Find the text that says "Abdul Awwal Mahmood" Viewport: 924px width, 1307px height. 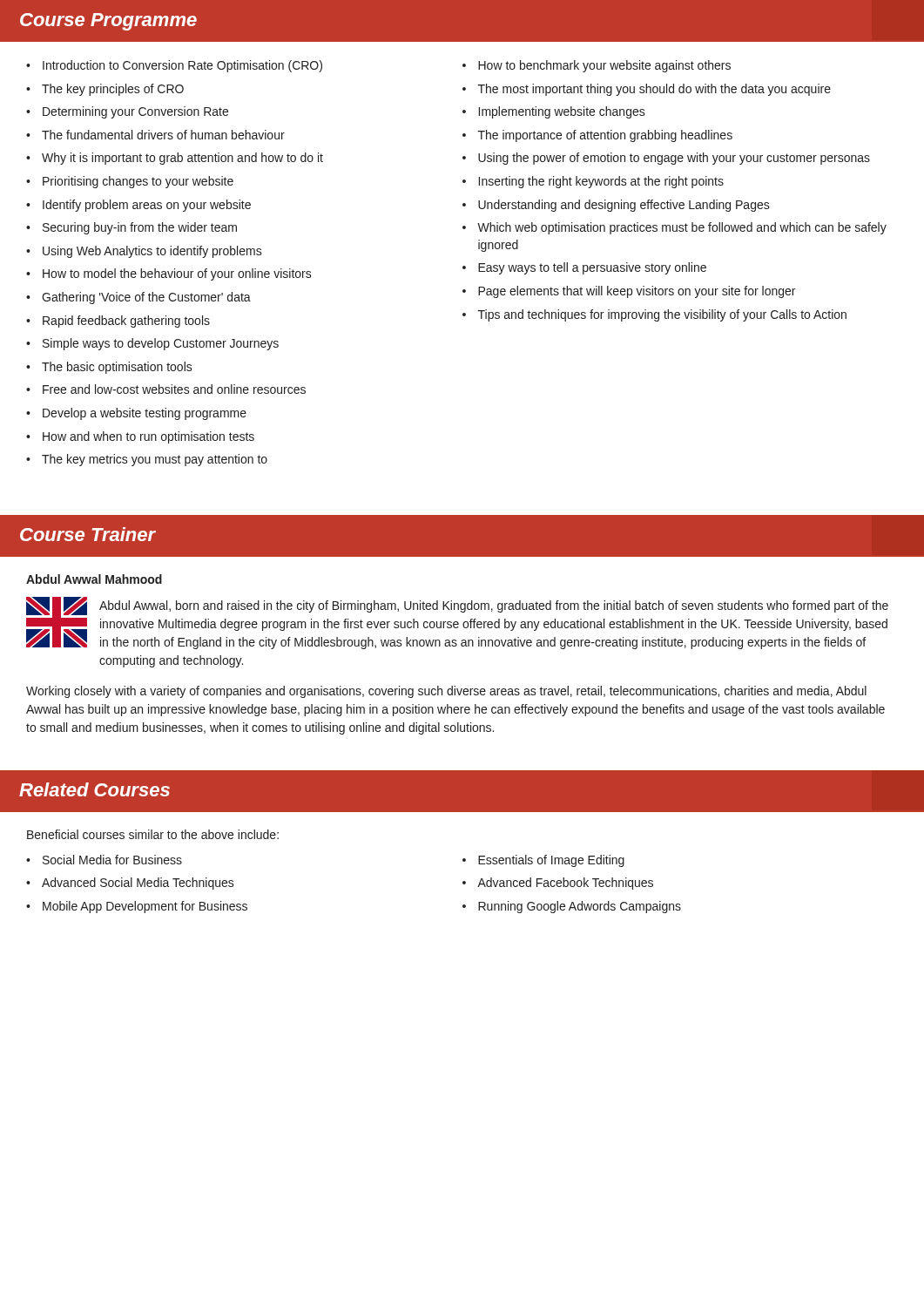tap(94, 579)
